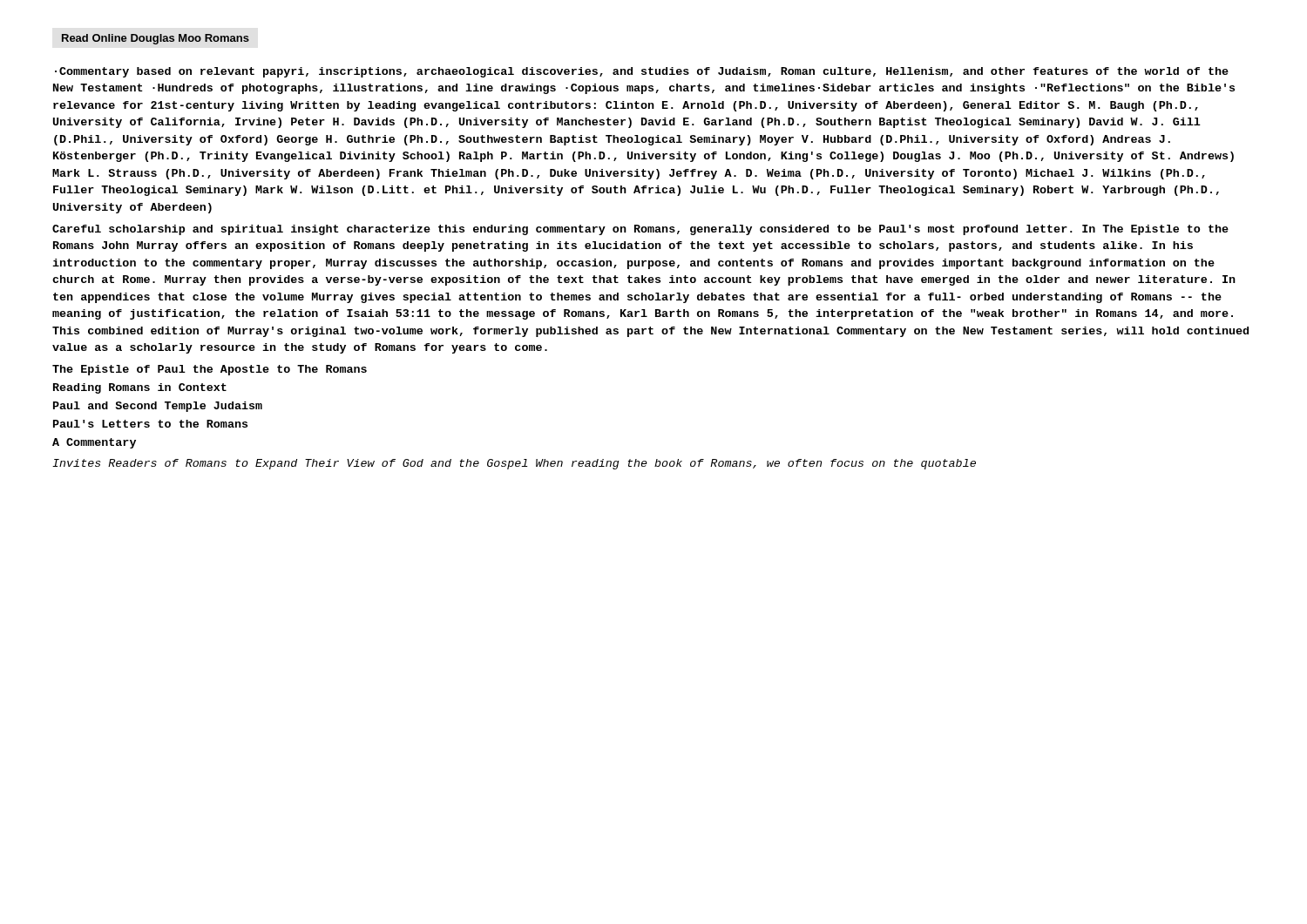Click the passage that begins "Paul's Letters to"
The height and width of the screenshot is (924, 1307).
tap(150, 424)
